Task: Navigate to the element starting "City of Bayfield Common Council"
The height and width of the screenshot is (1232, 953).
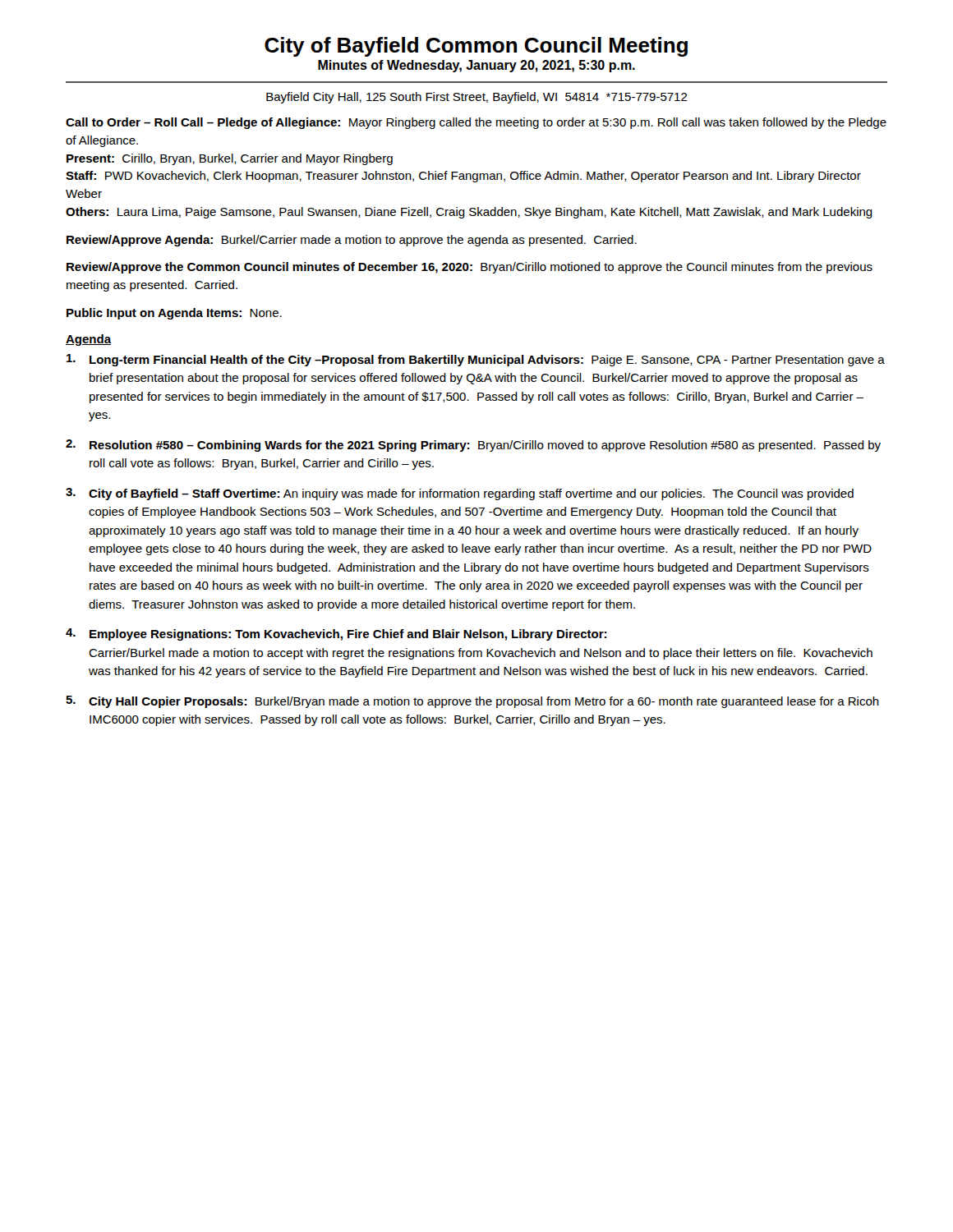Action: (x=476, y=53)
